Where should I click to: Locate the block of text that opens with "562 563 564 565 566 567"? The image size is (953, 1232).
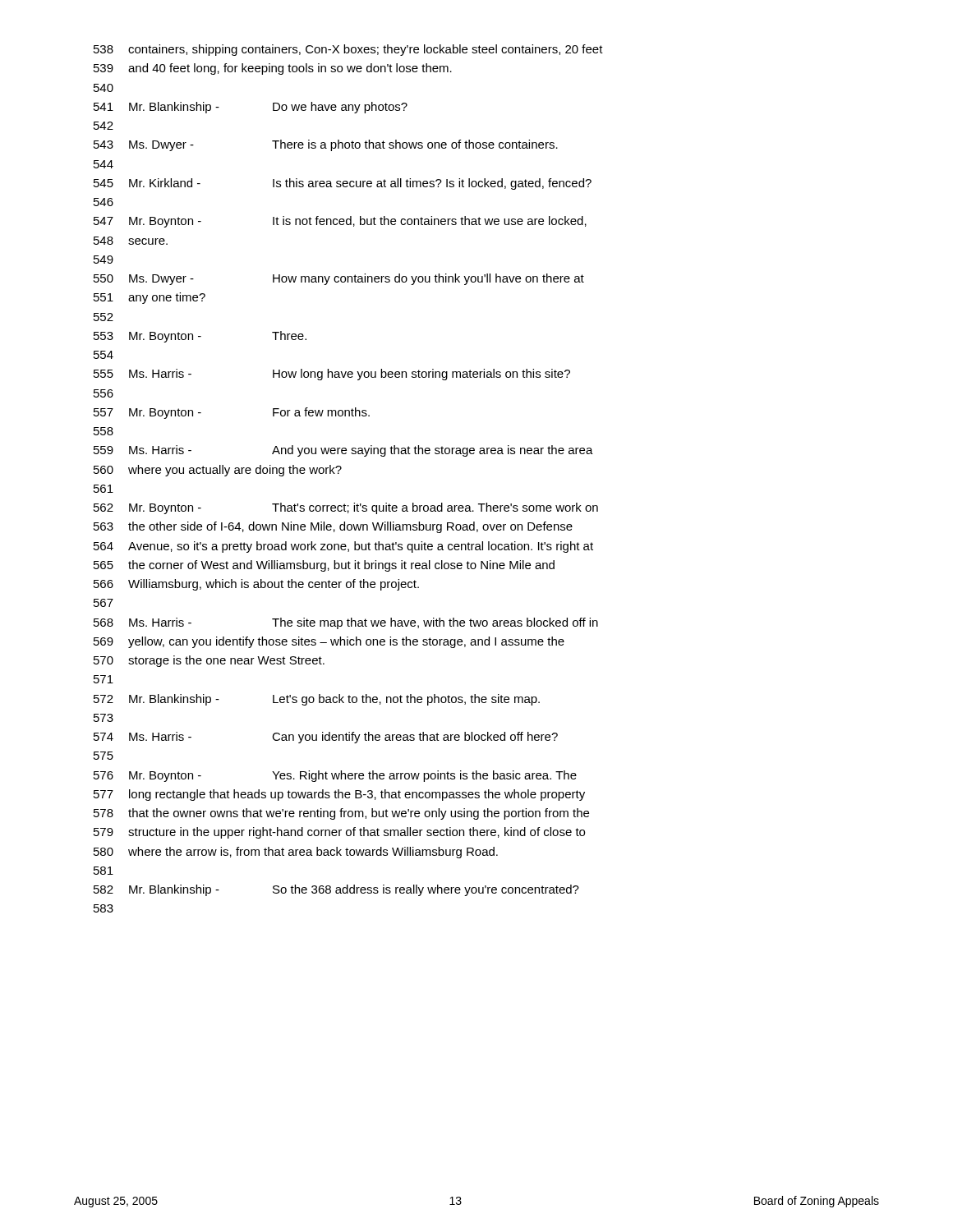tap(476, 555)
